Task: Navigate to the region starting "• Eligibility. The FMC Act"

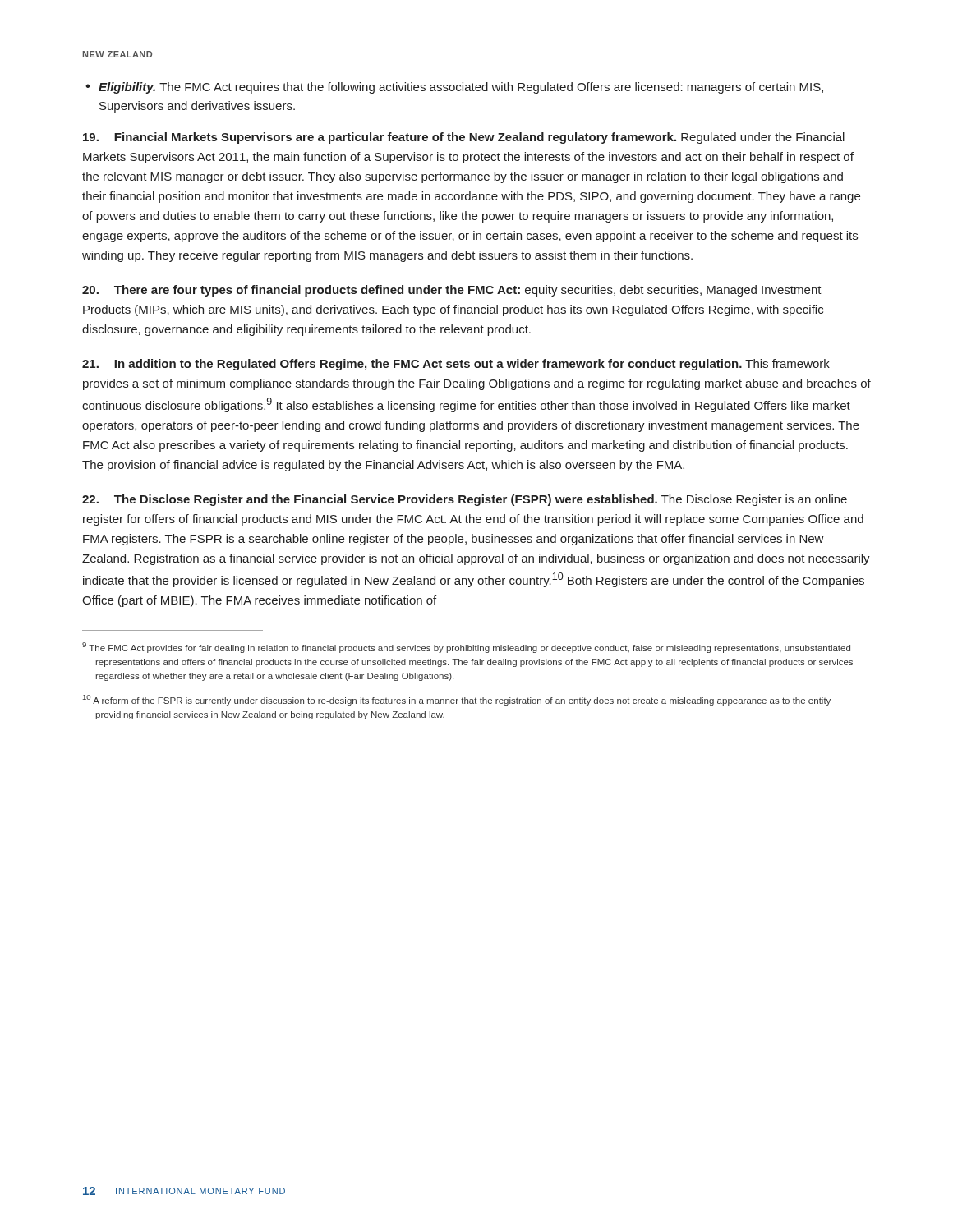Action: click(x=478, y=96)
